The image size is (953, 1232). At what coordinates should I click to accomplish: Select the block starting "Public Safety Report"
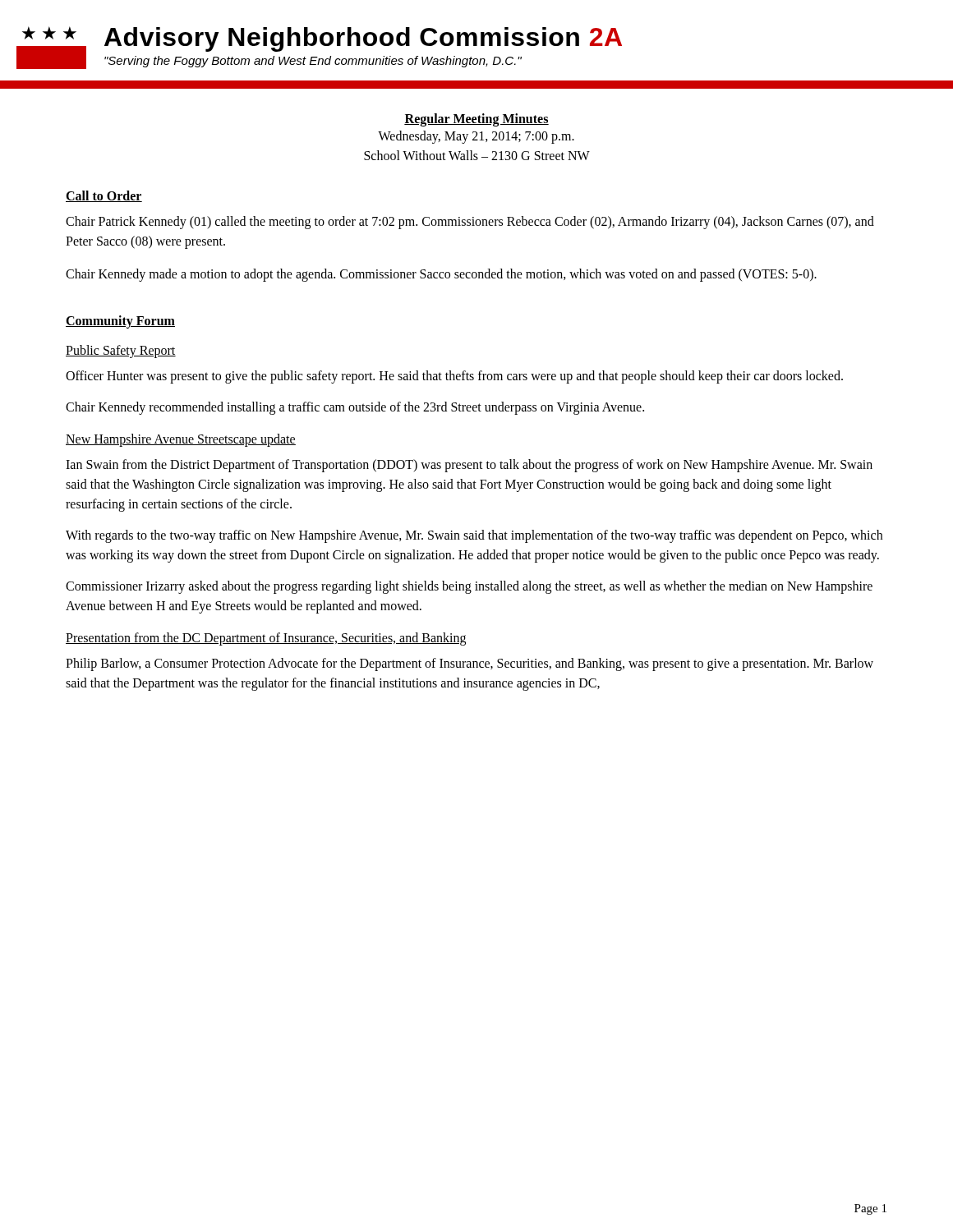(x=121, y=350)
